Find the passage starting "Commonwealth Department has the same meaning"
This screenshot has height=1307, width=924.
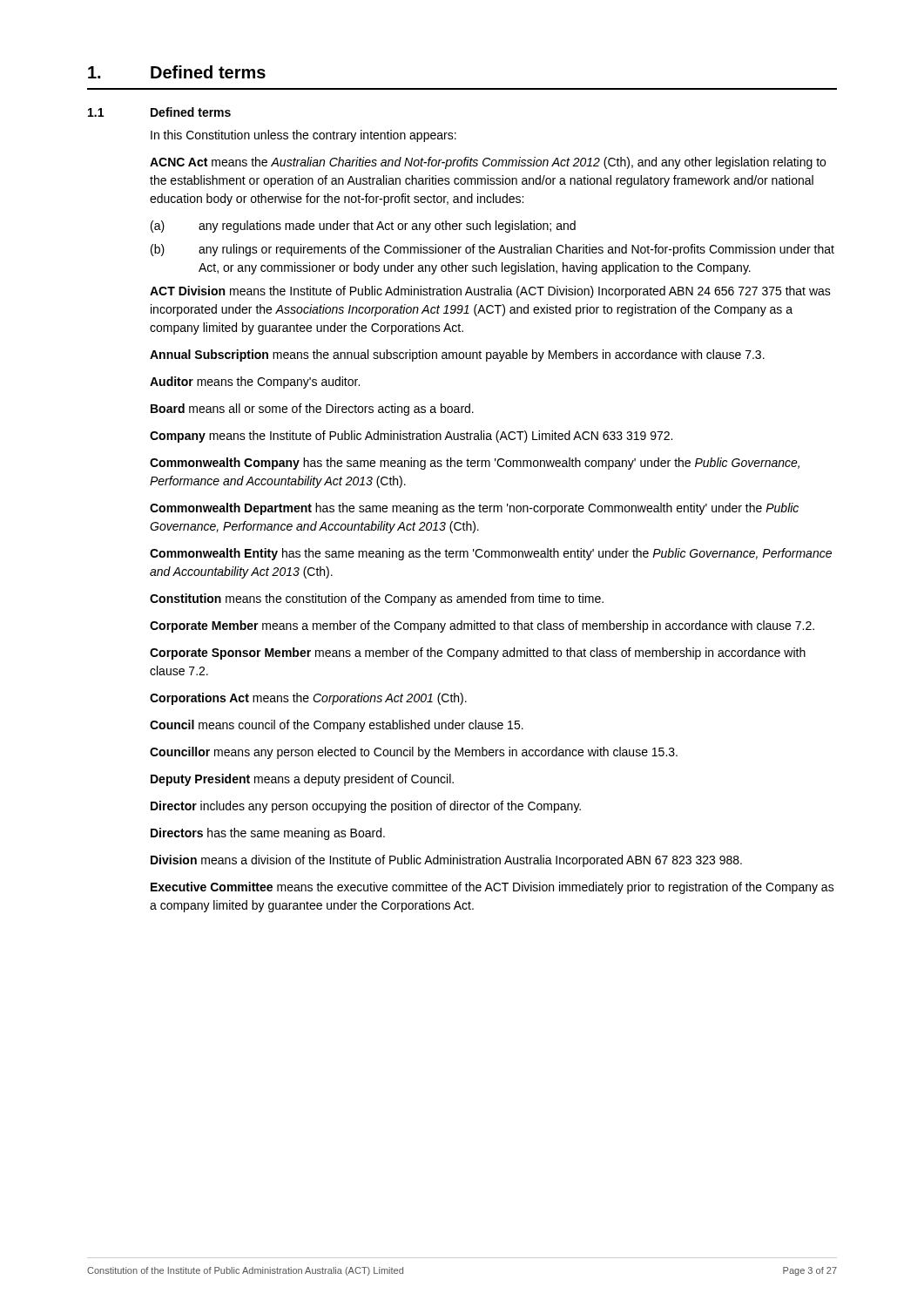[474, 517]
